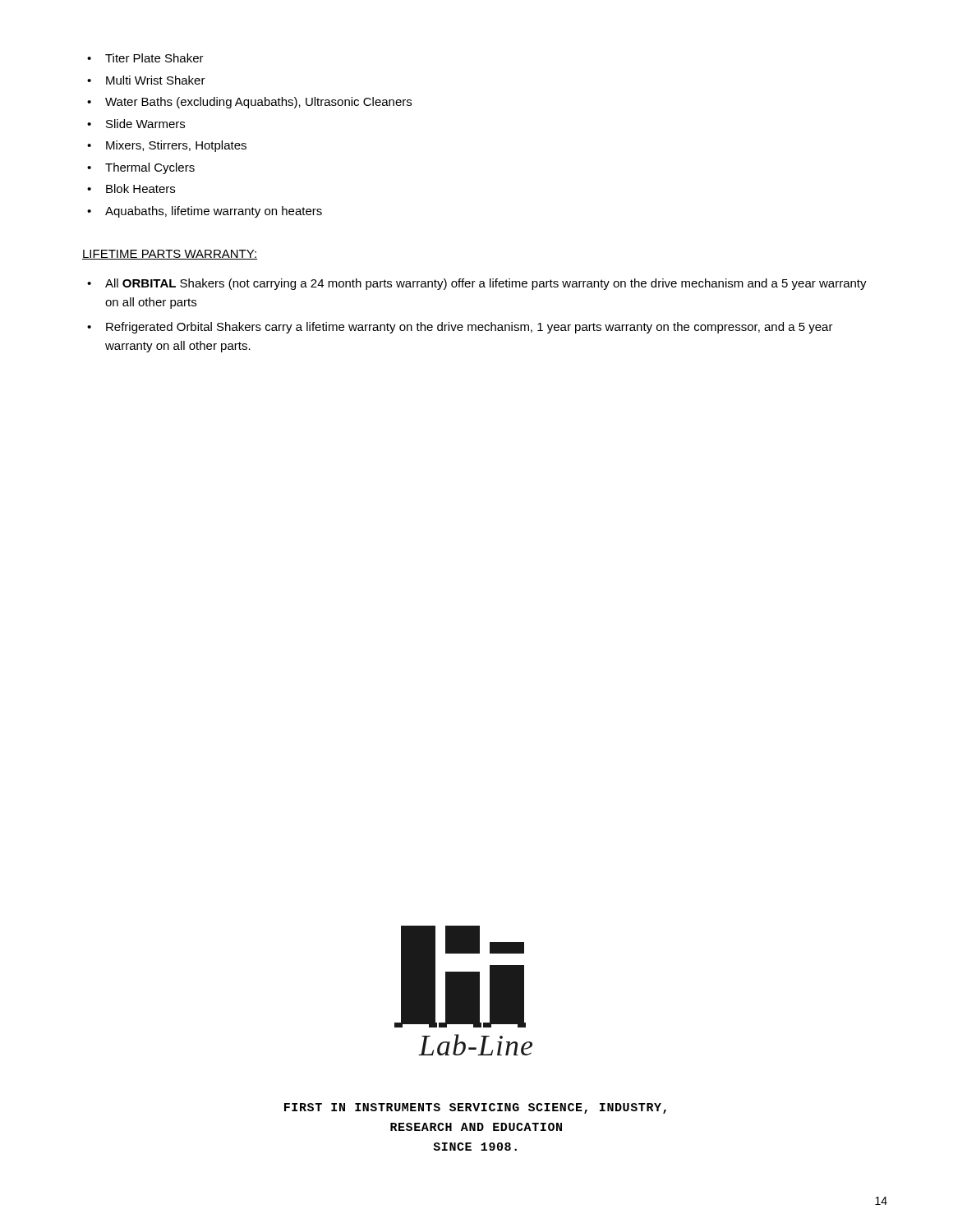Viewport: 953px width, 1232px height.
Task: Point to "Blok Heaters"
Action: [x=131, y=188]
